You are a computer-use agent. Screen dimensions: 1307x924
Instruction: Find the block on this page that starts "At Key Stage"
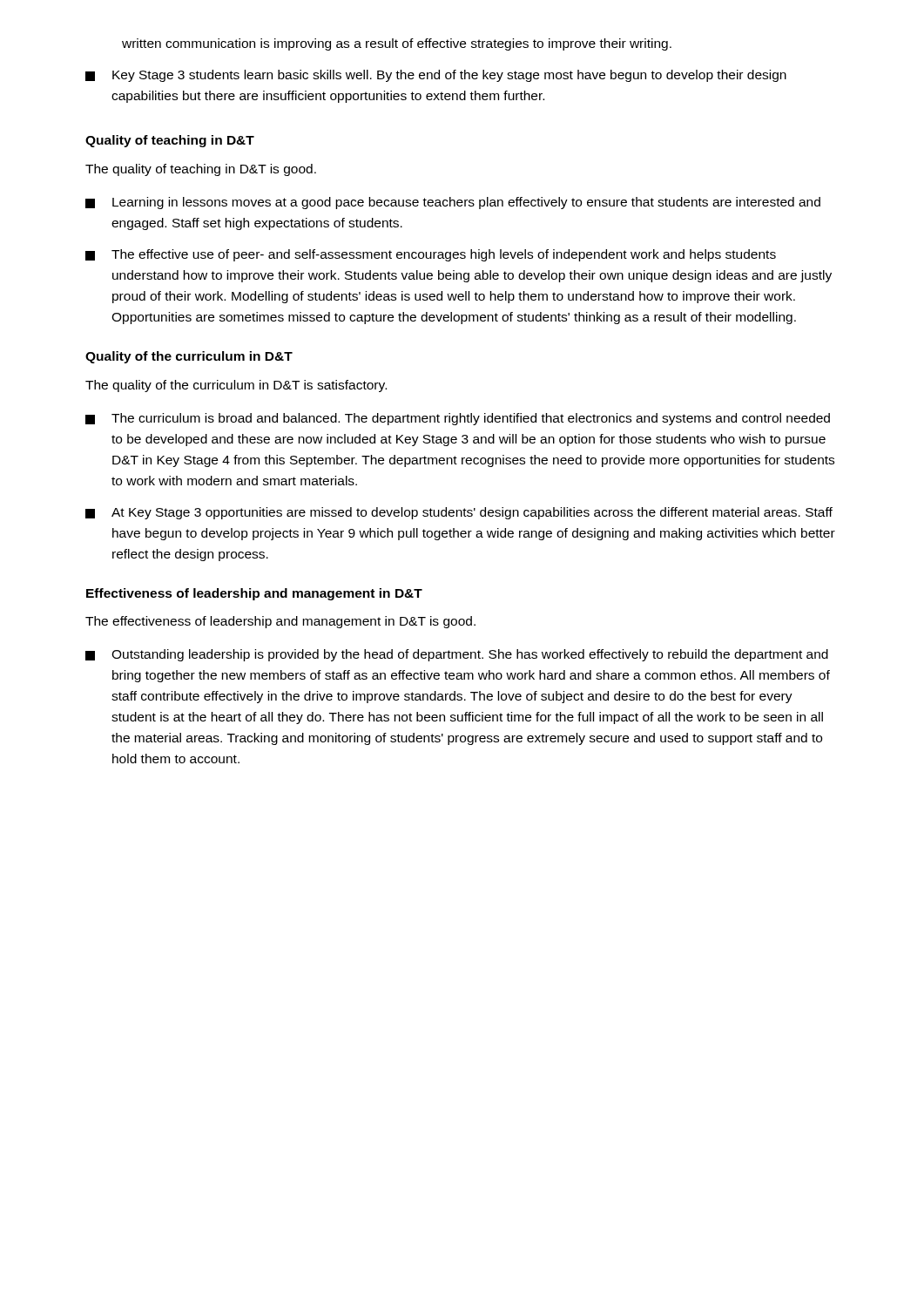click(x=462, y=533)
